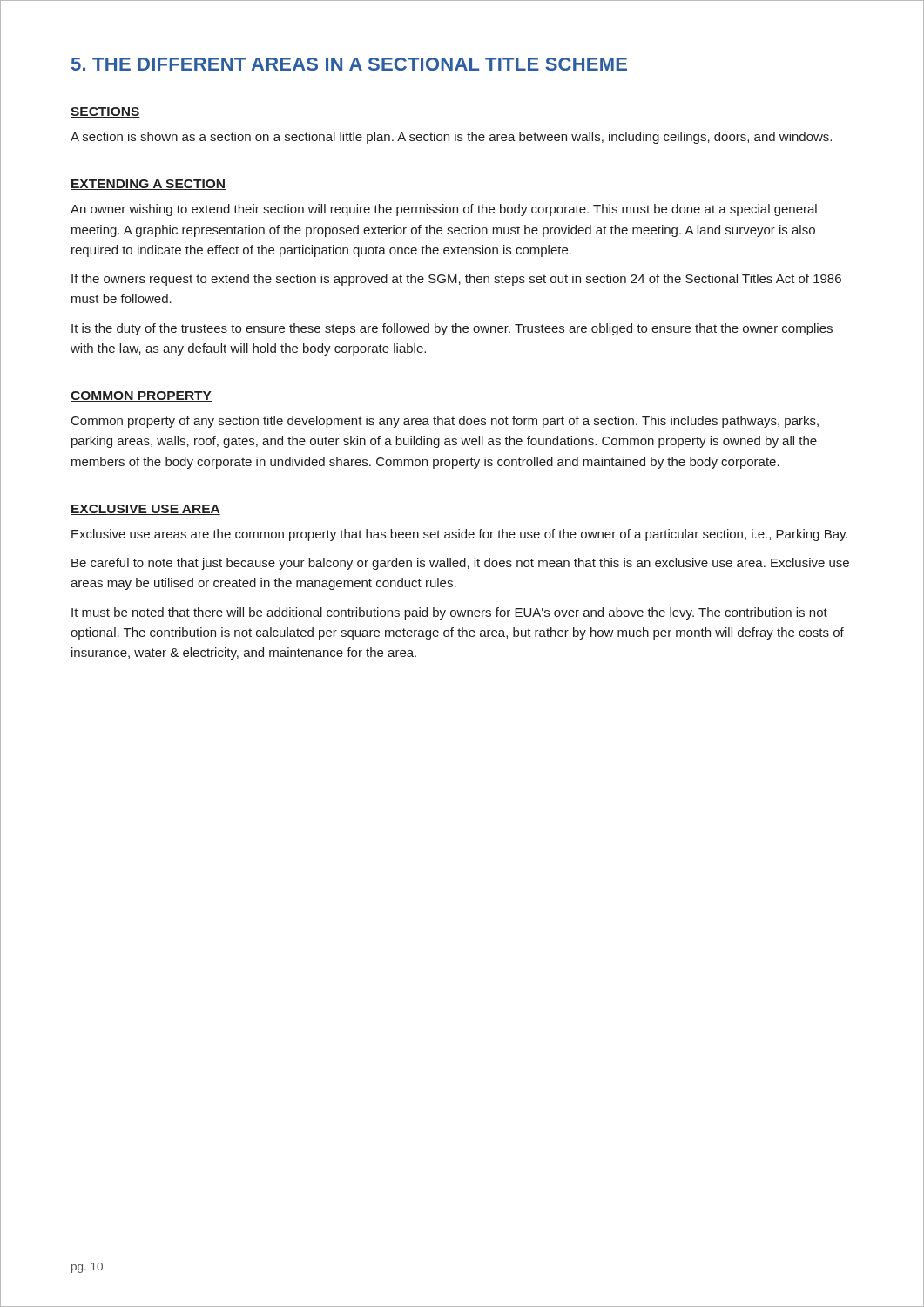Locate the block of text that opens with "Common property of any section"
The height and width of the screenshot is (1307, 924).
pyautogui.click(x=445, y=441)
